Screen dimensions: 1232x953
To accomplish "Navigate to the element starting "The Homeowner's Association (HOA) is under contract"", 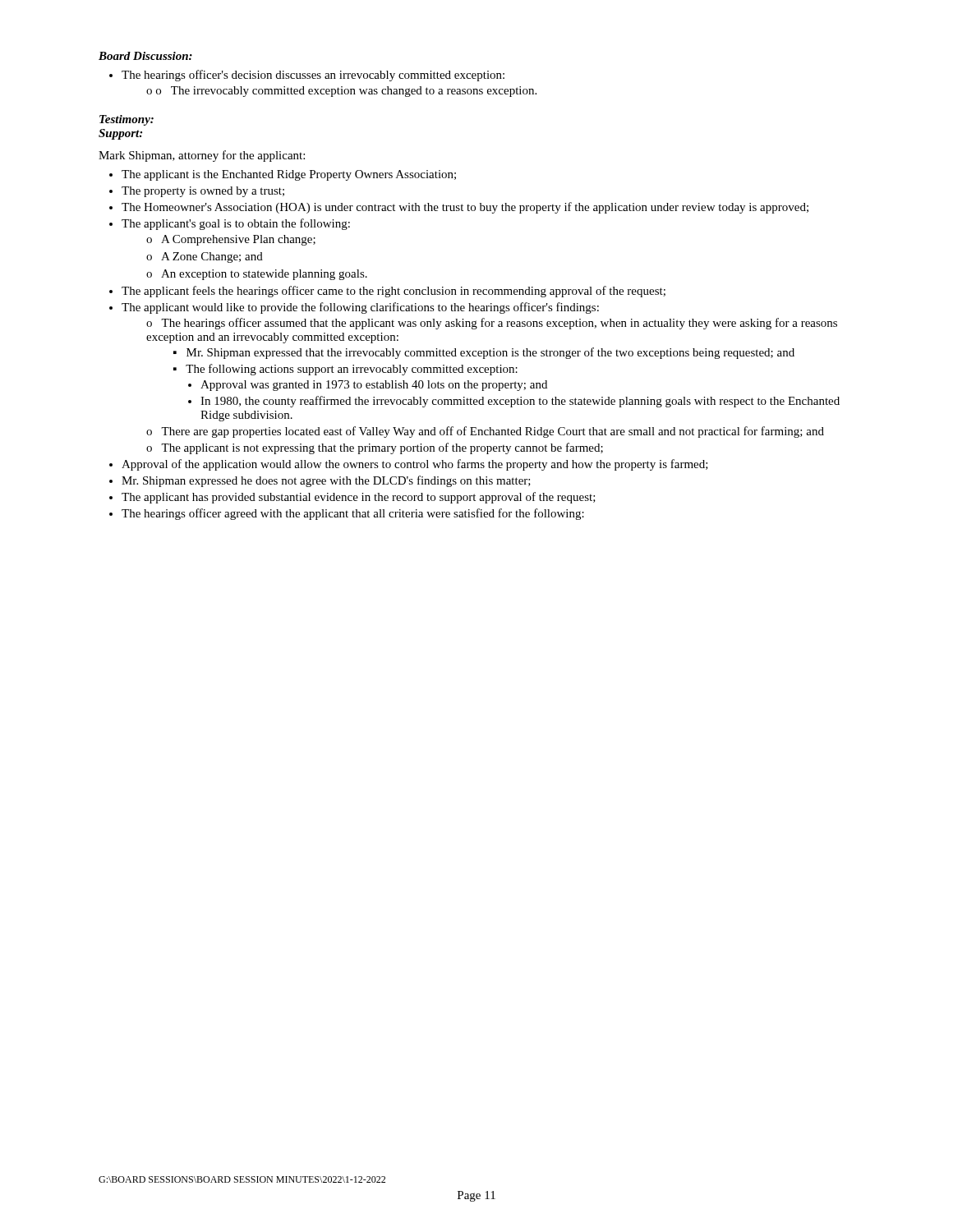I will (465, 207).
